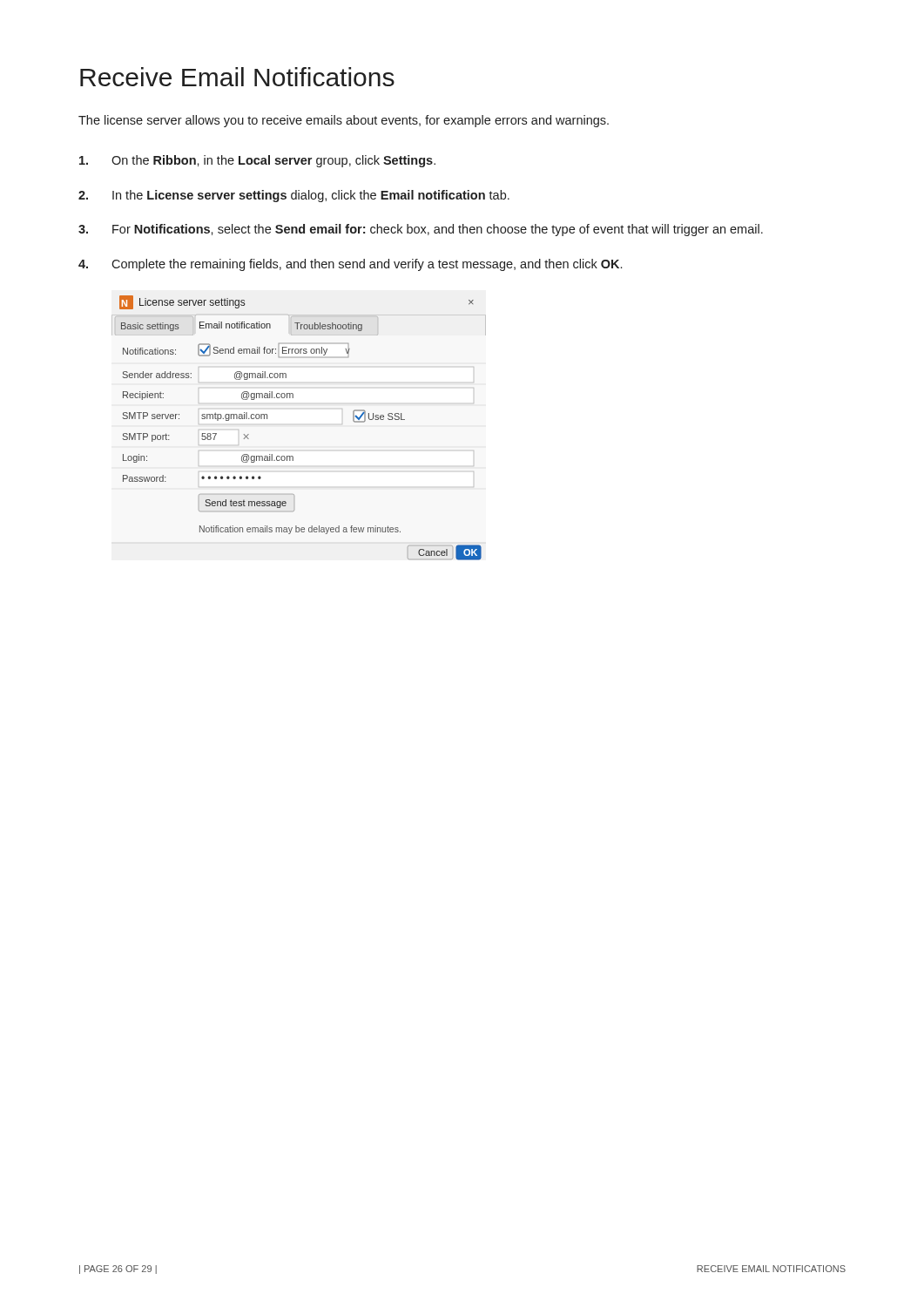Locate the element starting "On the Ribbon, in the Local server group,"
924x1307 pixels.
click(257, 161)
